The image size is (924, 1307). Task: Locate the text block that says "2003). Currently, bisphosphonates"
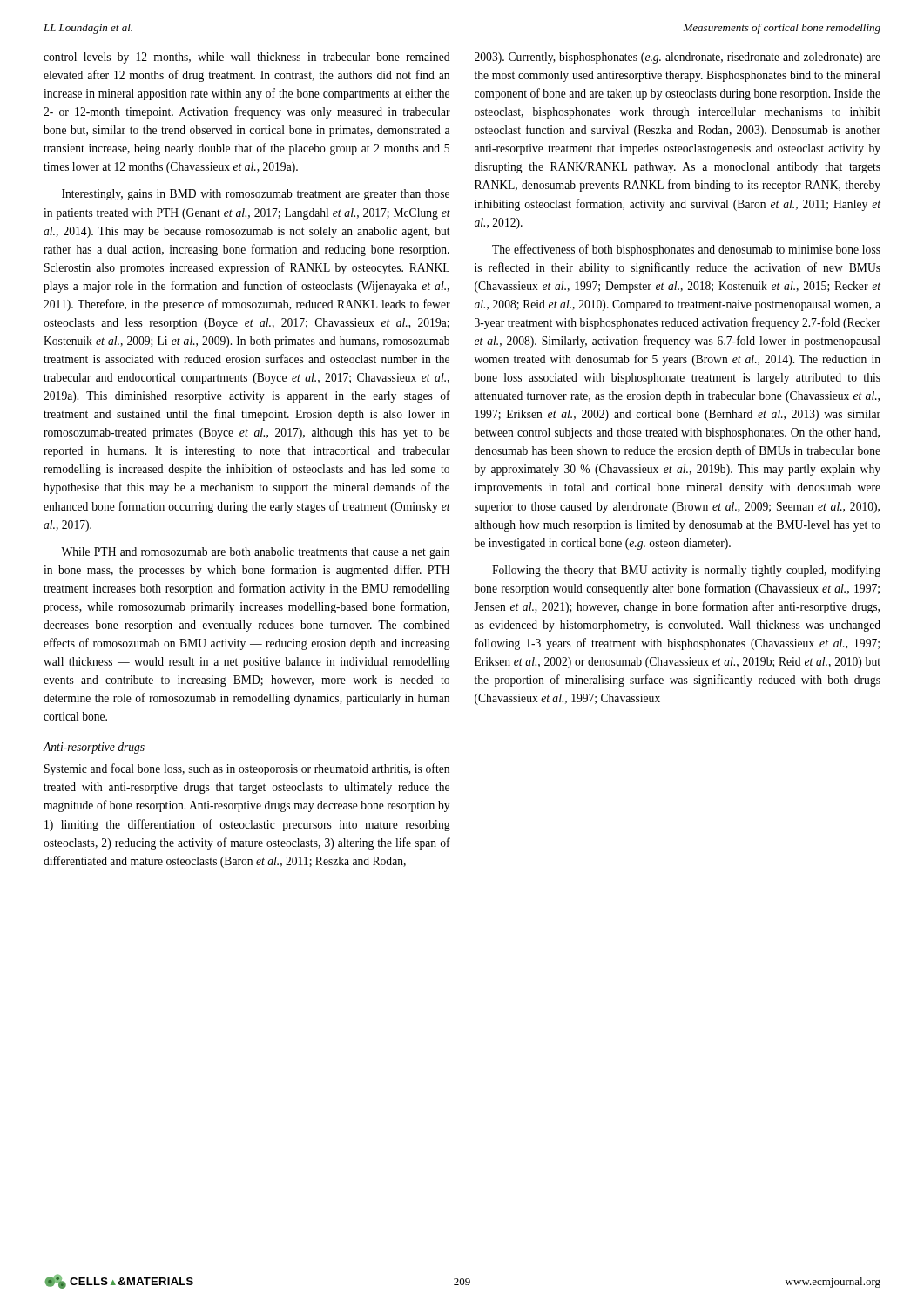click(x=677, y=378)
